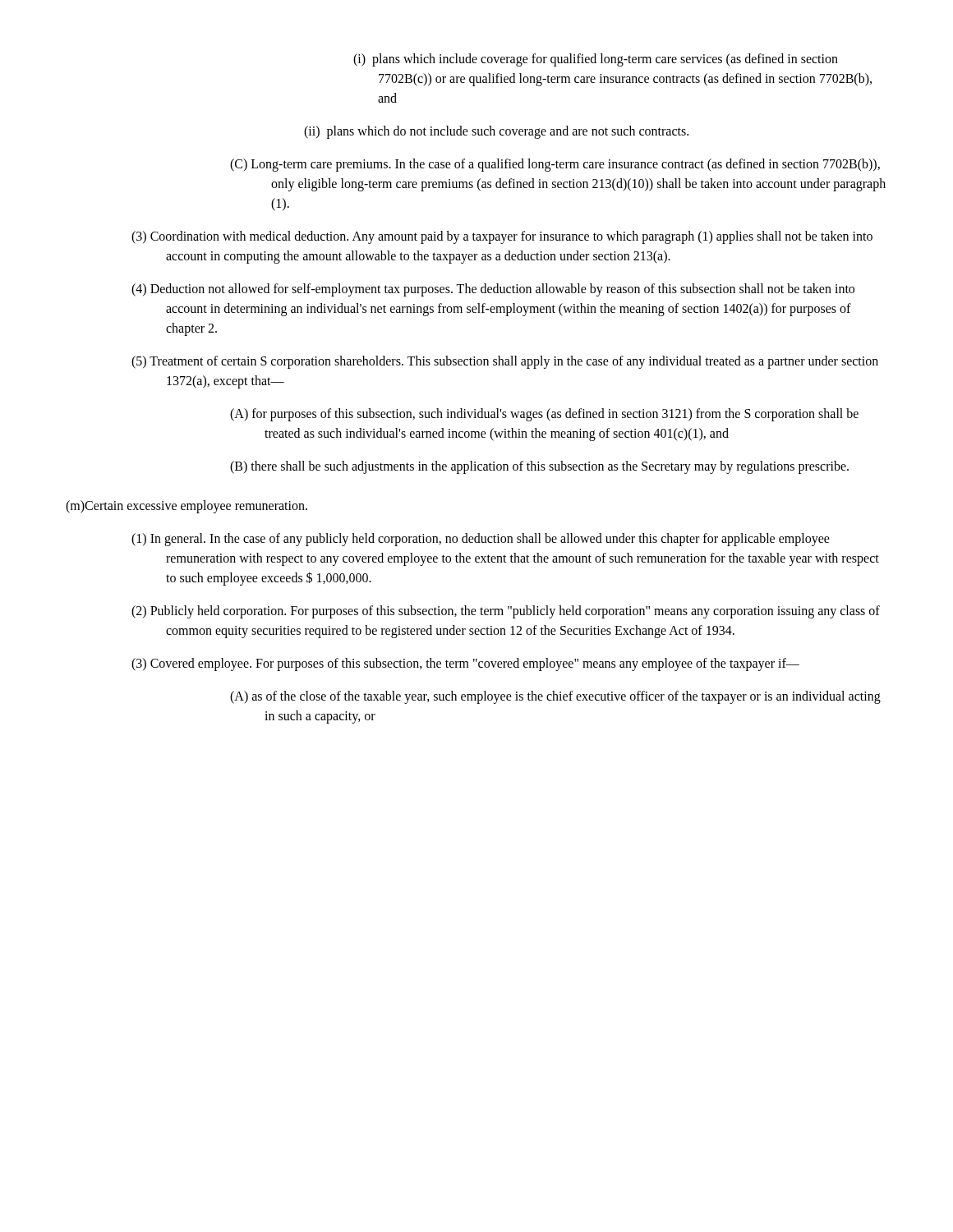Where is the passage that starts "(A) as of"?

coord(555,706)
